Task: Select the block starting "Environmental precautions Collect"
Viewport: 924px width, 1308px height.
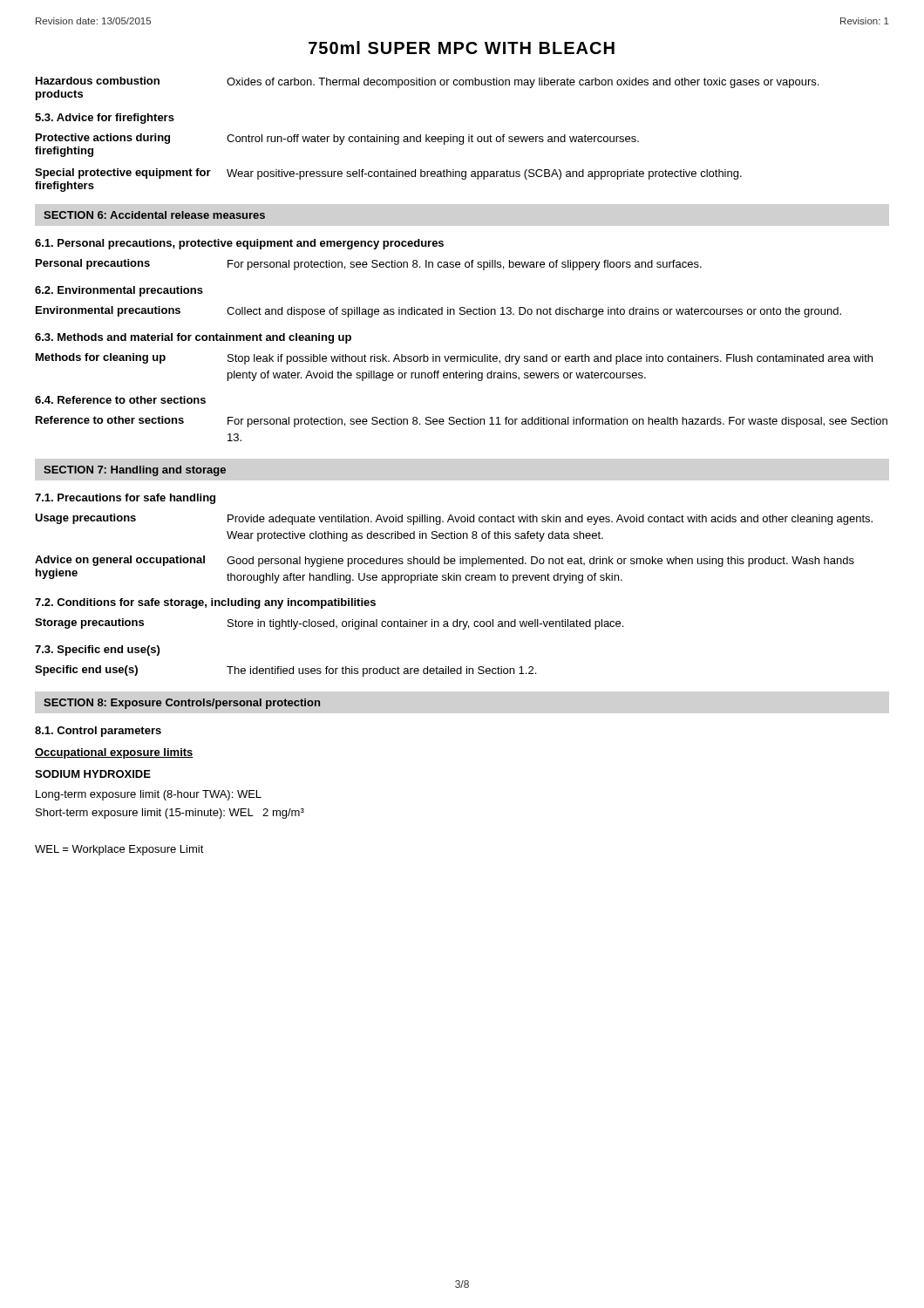Action: pos(462,312)
